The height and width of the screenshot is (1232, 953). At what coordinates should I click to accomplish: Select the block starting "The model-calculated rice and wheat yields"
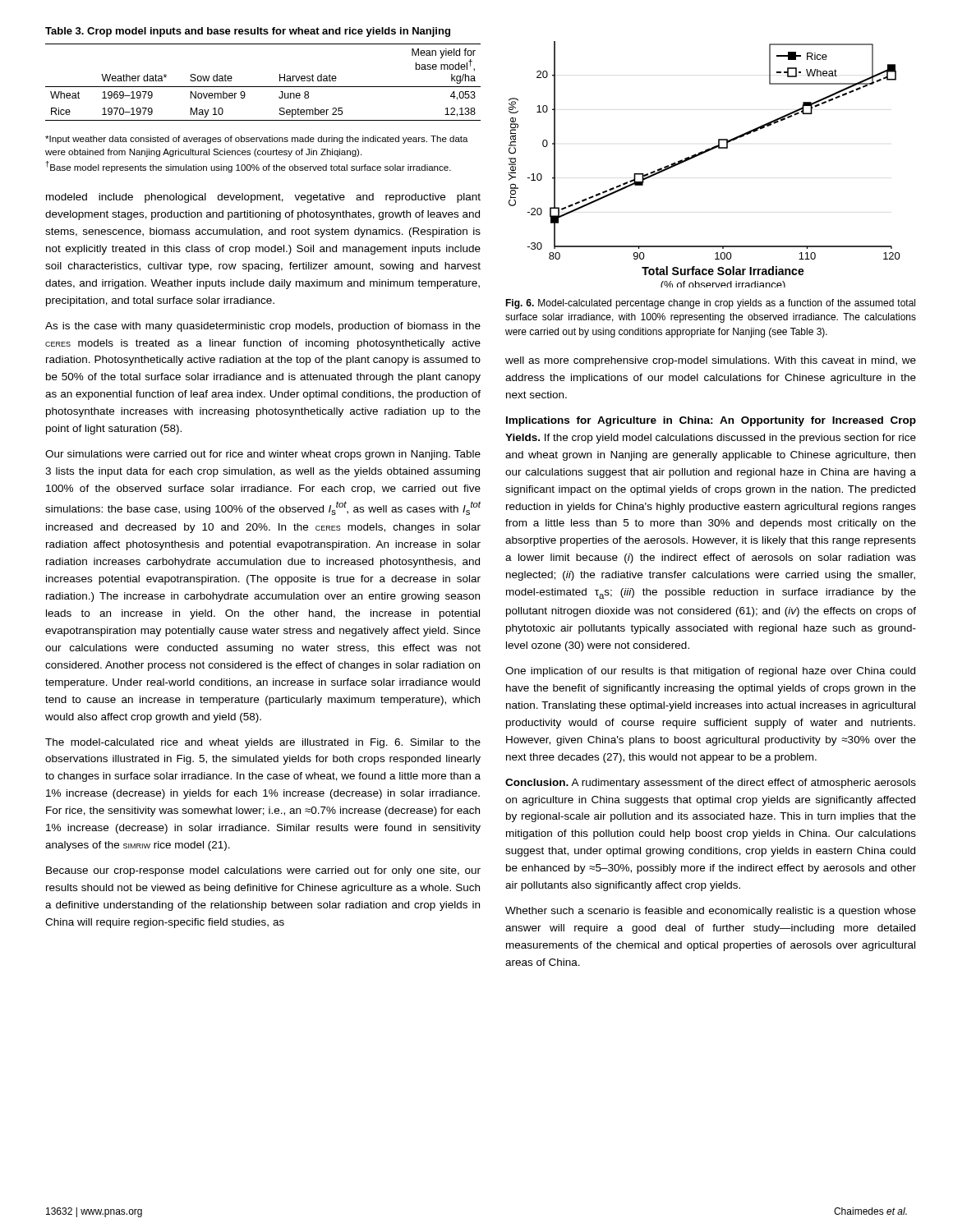pyautogui.click(x=263, y=793)
